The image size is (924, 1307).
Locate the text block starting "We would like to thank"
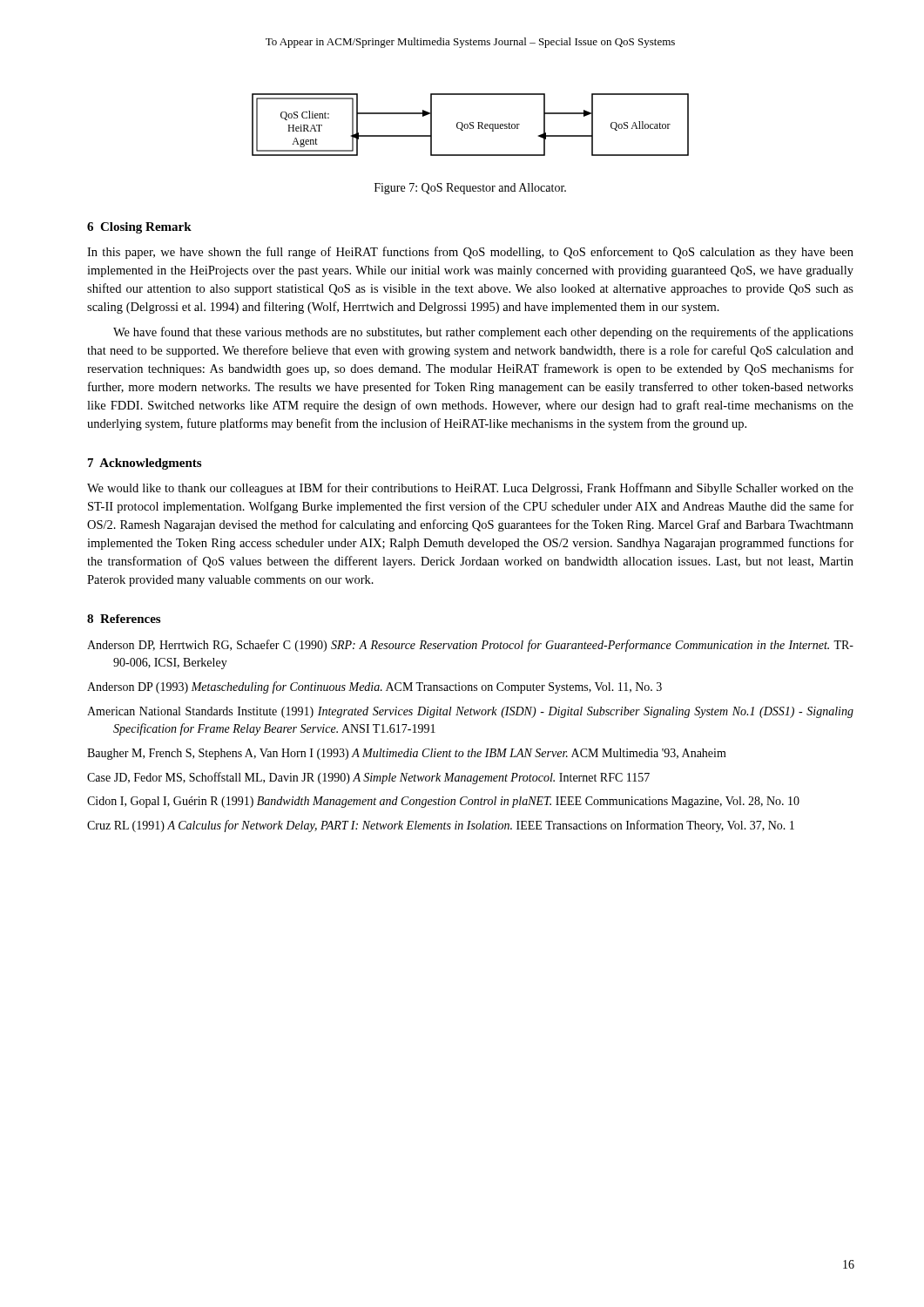point(470,534)
